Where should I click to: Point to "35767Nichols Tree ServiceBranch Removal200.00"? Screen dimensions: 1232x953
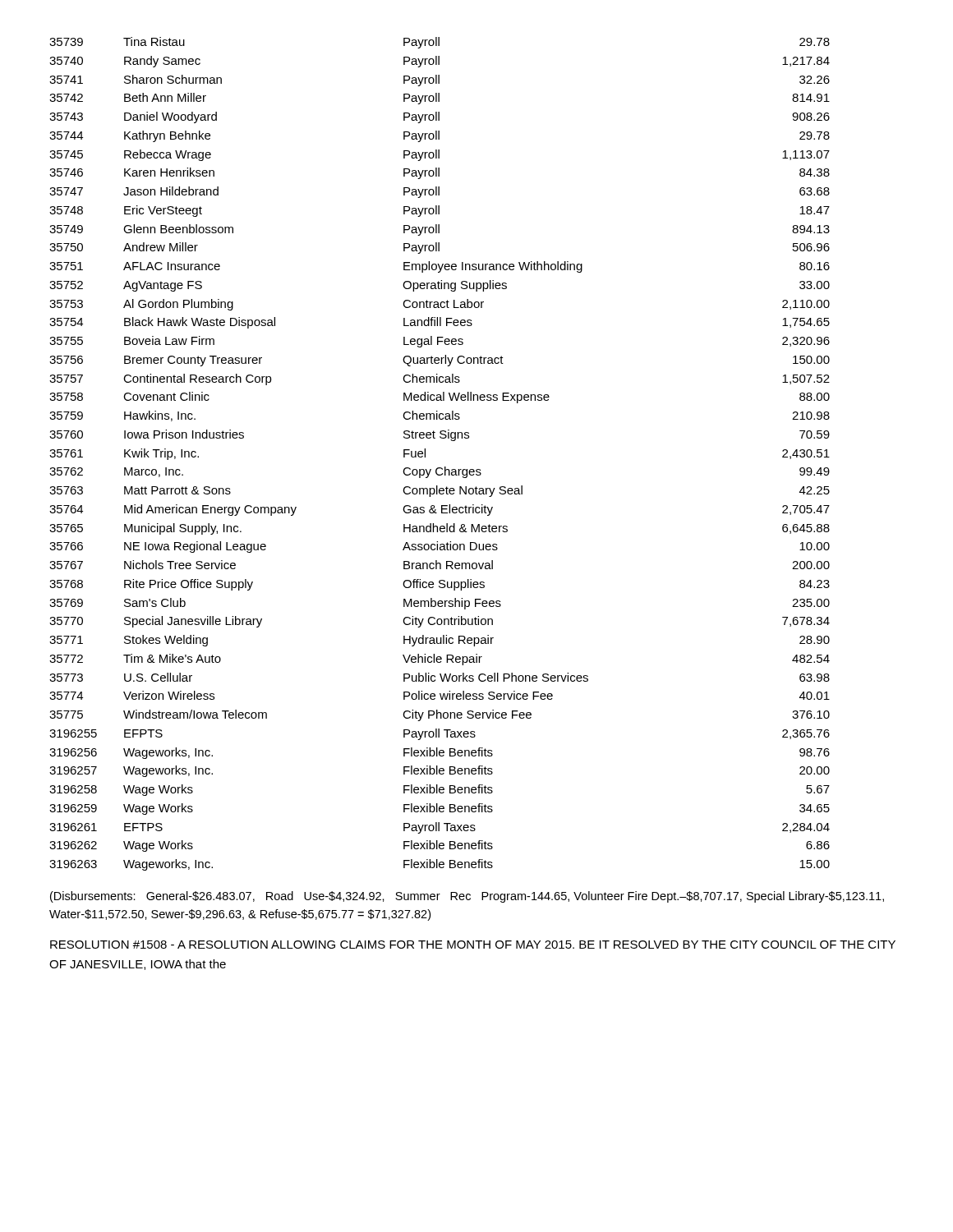[x=440, y=565]
